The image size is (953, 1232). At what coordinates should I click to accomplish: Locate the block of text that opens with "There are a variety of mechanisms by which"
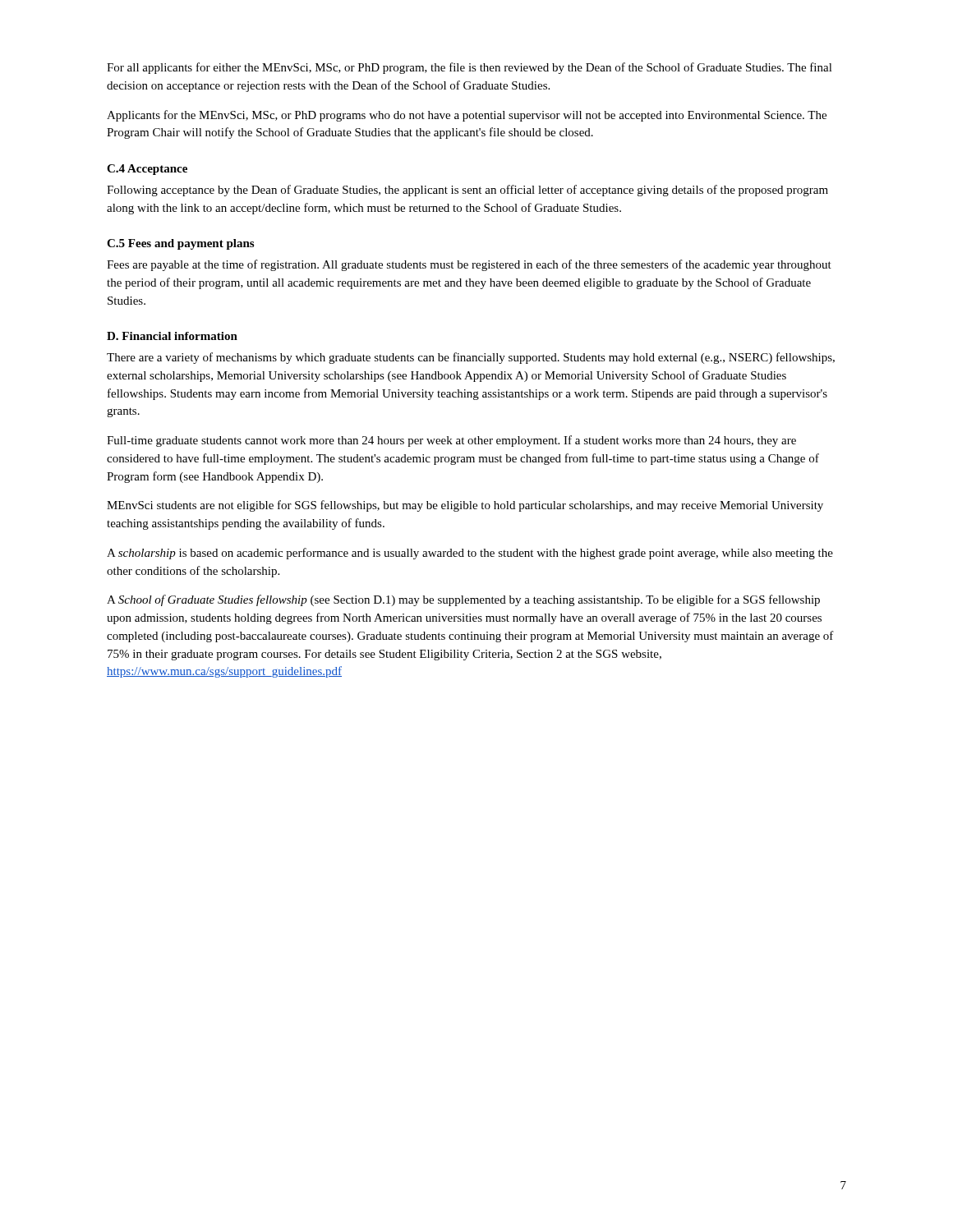pyautogui.click(x=471, y=384)
